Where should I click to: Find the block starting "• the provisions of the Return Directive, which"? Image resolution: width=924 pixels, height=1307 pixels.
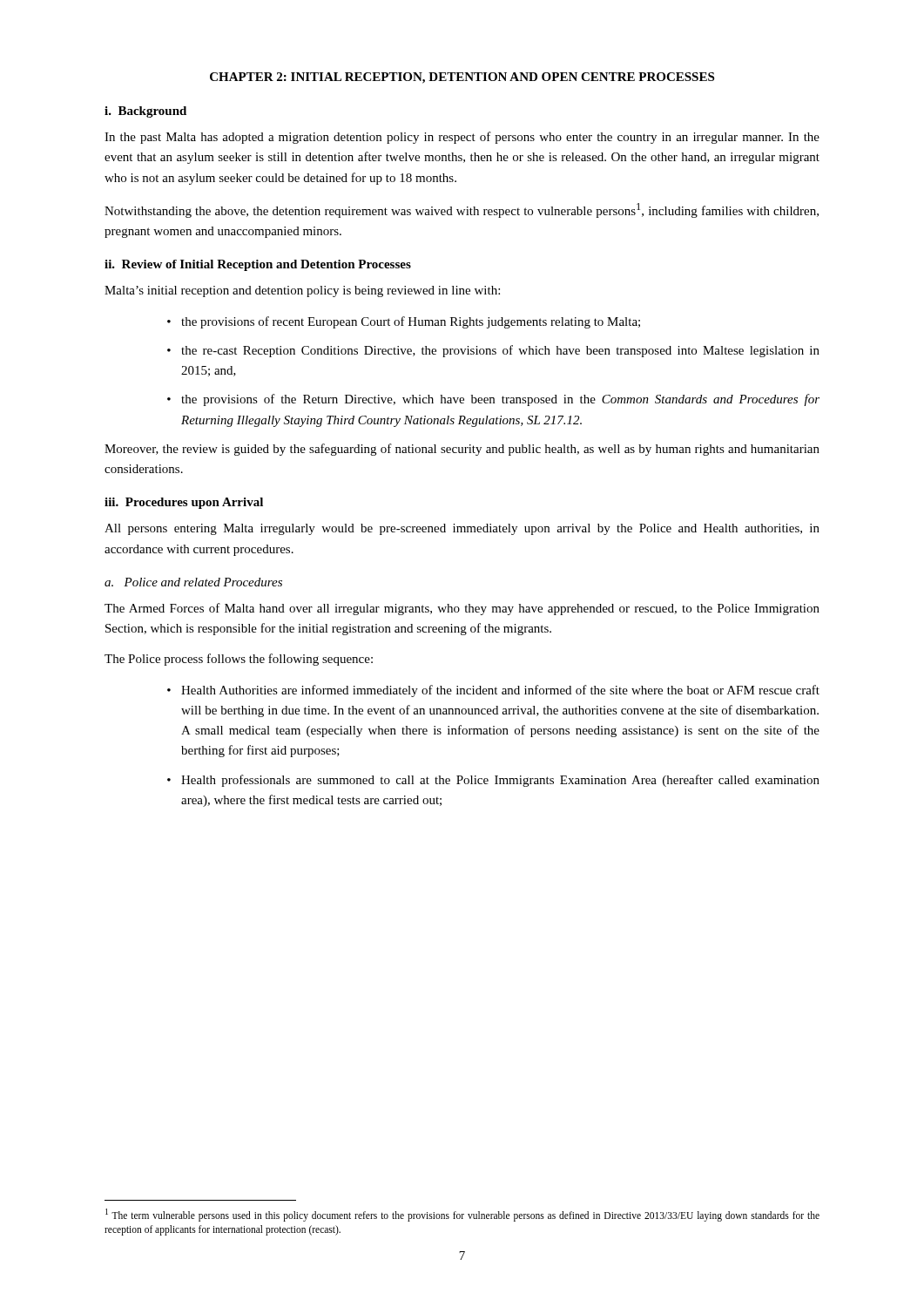[488, 410]
